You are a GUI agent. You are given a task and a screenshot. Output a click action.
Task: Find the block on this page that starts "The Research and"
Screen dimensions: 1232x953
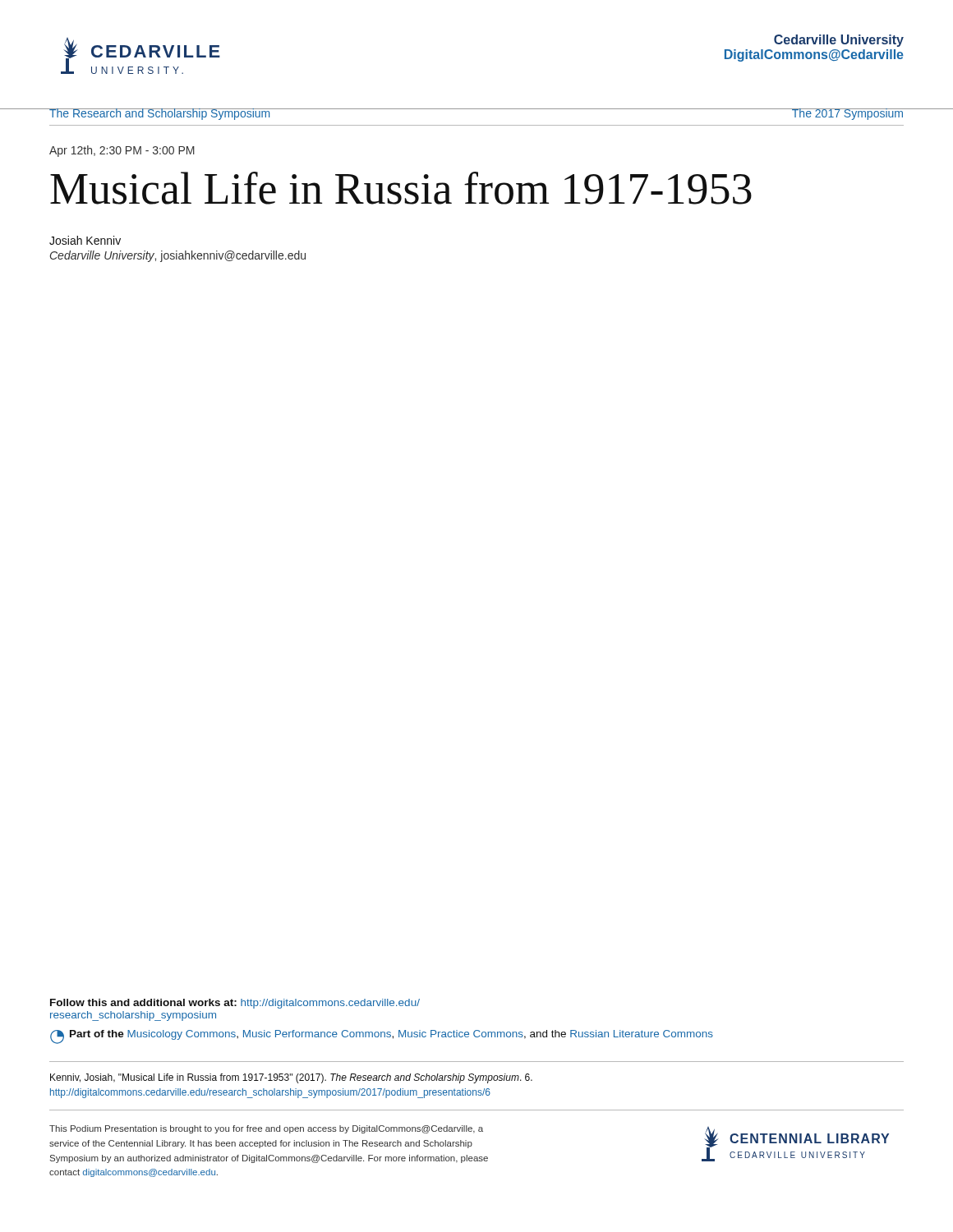pos(160,113)
